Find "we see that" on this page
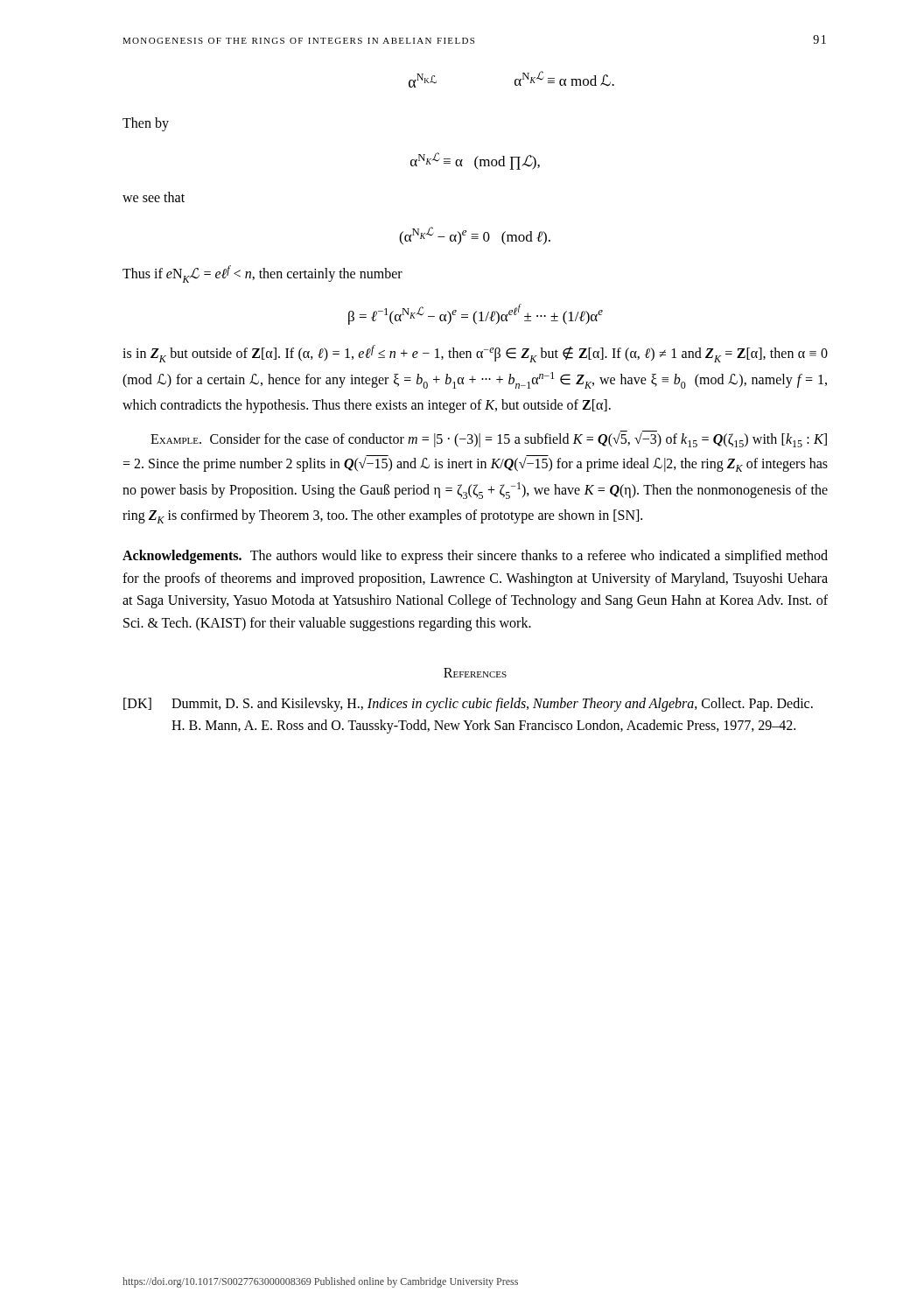 click(x=154, y=198)
